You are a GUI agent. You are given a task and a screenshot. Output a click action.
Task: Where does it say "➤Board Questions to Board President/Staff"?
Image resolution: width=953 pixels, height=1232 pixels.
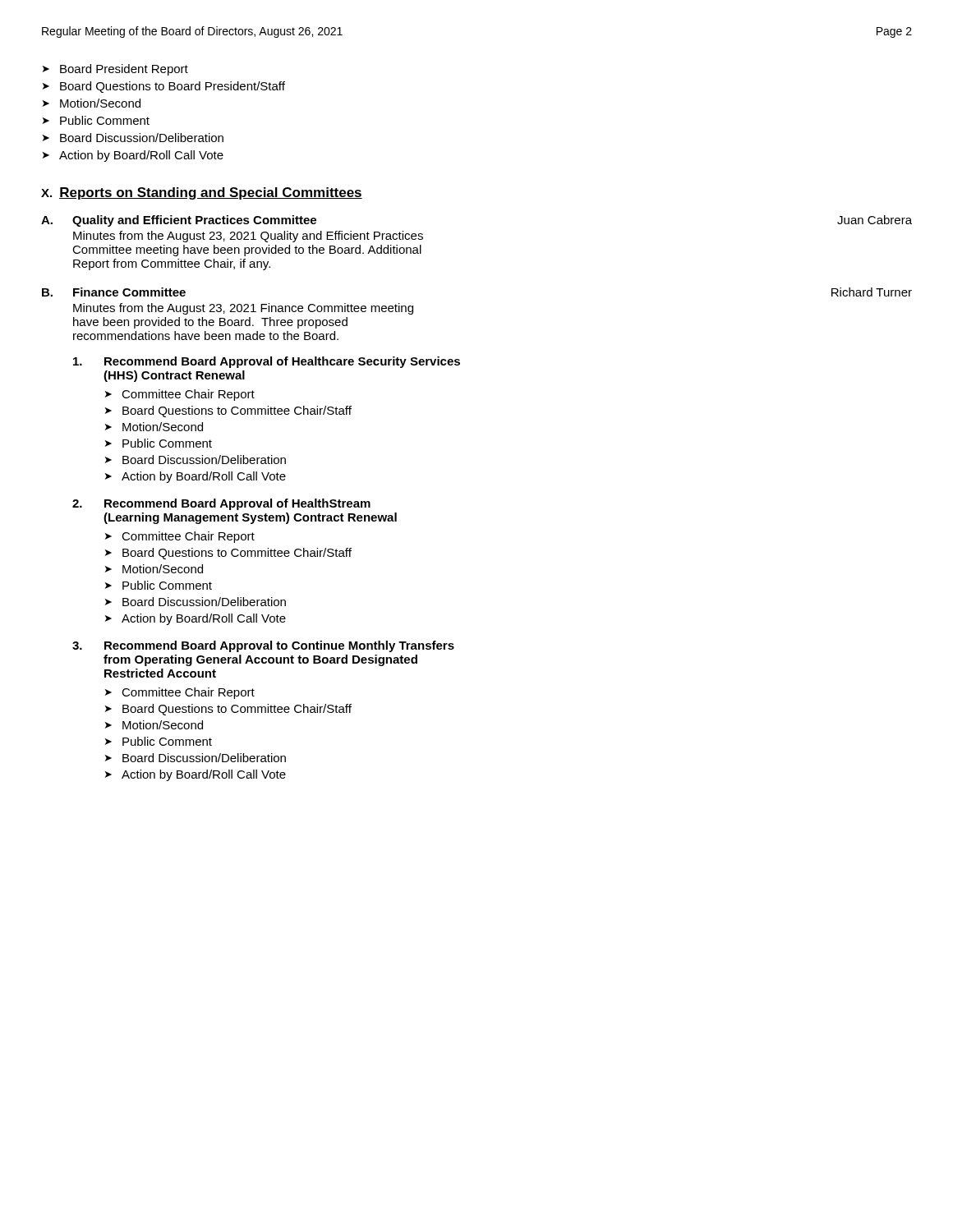[163, 86]
